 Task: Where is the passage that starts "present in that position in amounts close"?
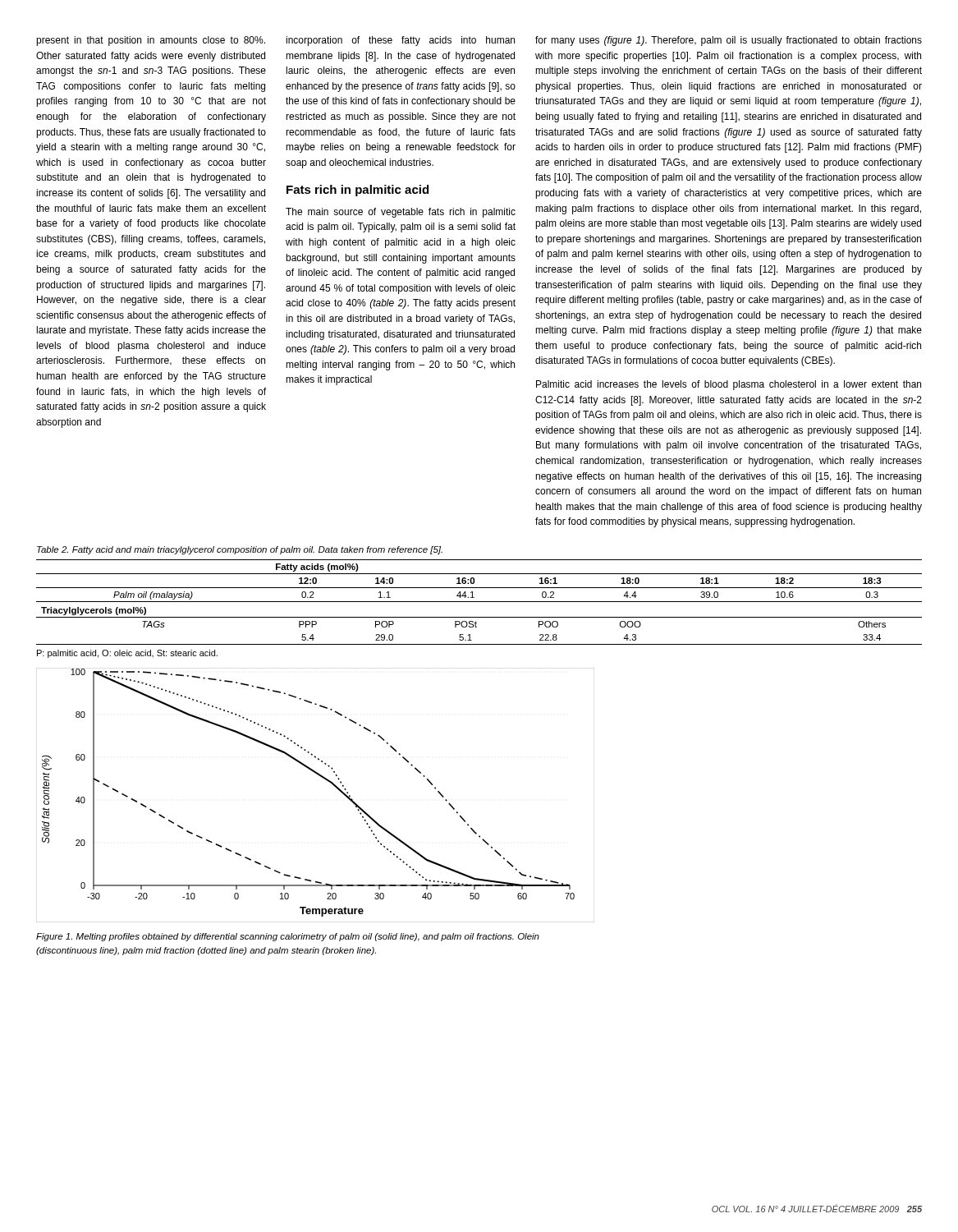(x=151, y=231)
